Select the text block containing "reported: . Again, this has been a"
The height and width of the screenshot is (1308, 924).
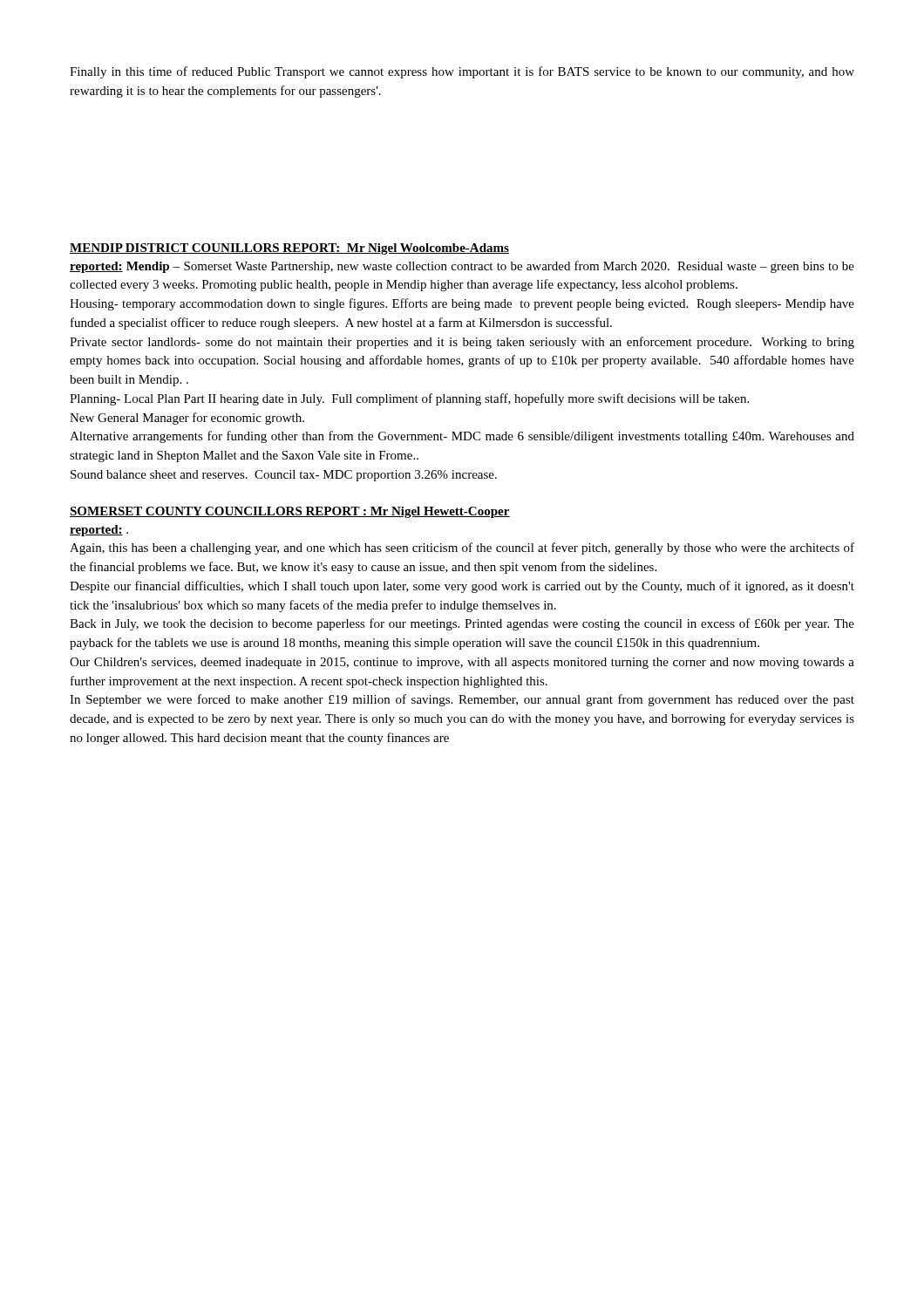462,634
